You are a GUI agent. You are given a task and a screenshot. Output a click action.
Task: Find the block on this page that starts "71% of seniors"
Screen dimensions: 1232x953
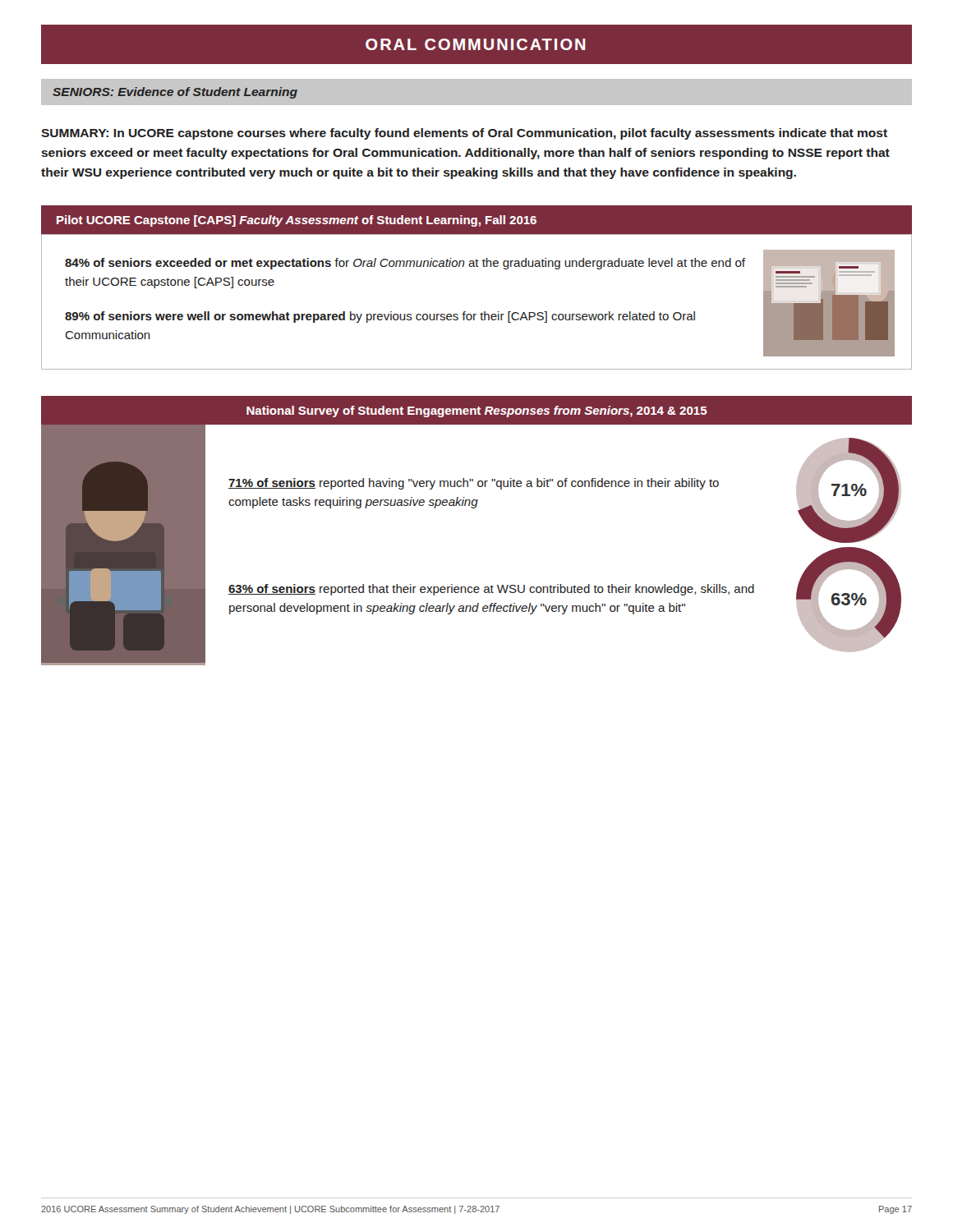pos(474,492)
